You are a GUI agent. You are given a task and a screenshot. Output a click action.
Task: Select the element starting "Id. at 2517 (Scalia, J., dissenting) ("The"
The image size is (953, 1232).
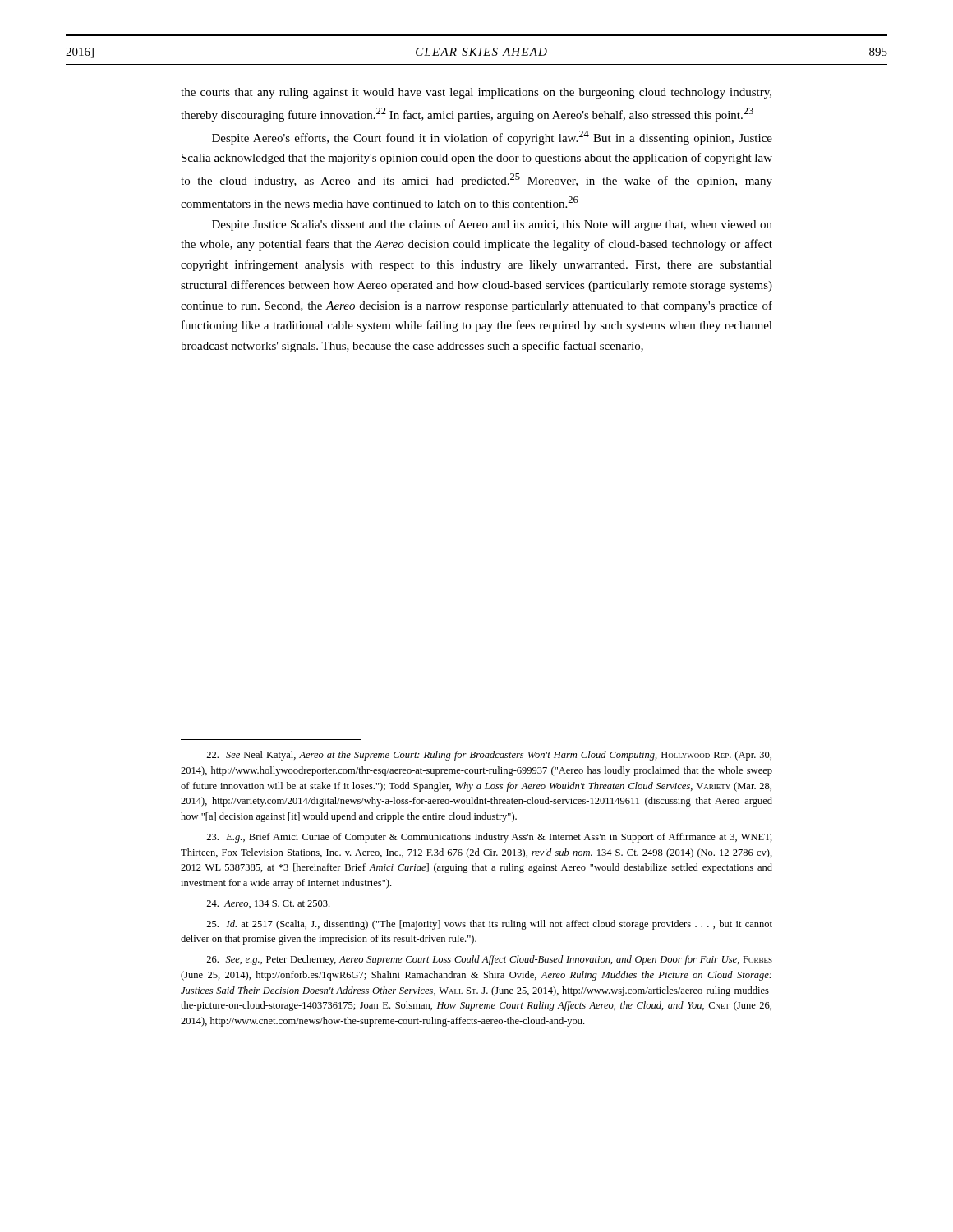click(476, 931)
